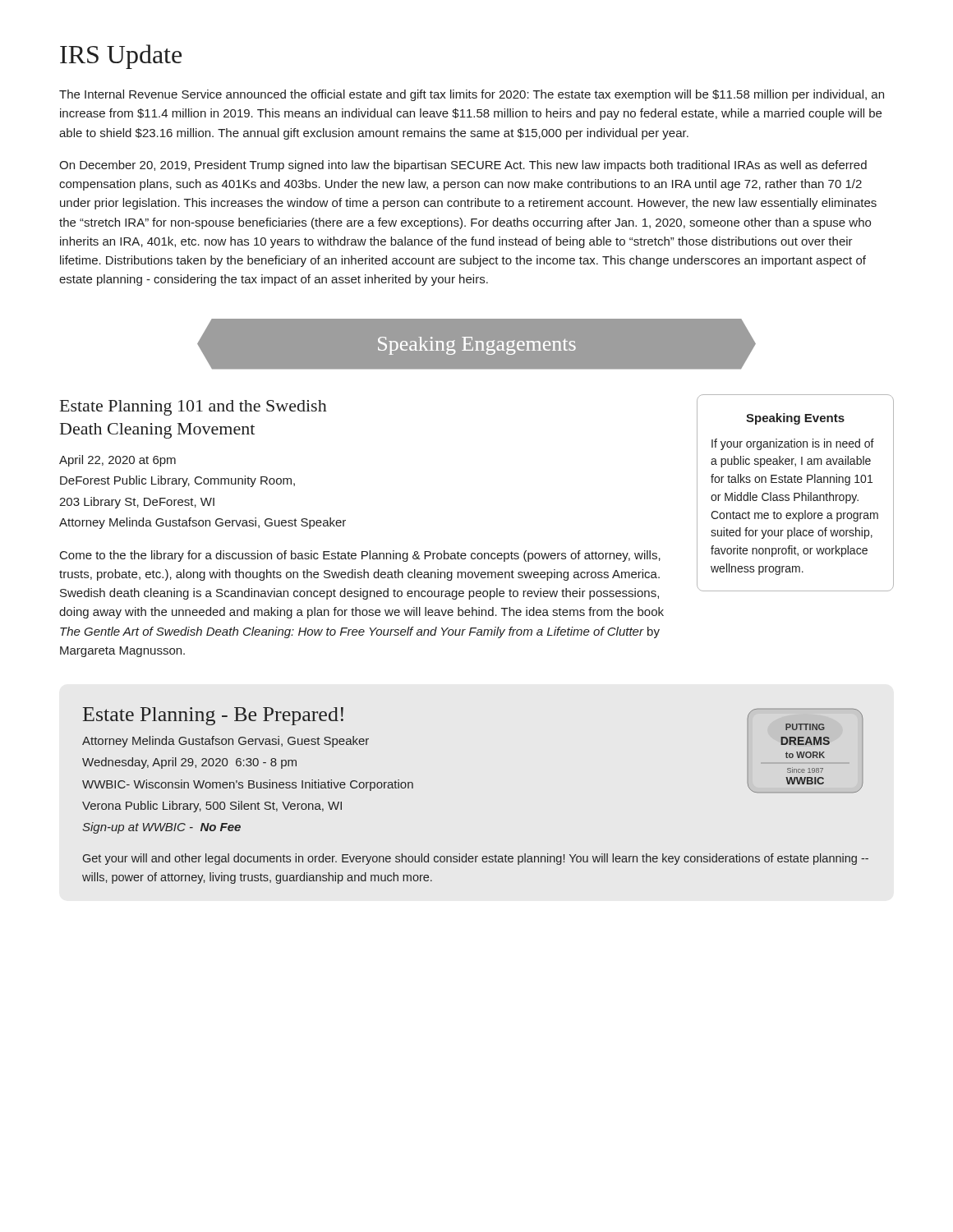Click on the passage starting "Estate Planning 101"
The image size is (953, 1232).
[x=193, y=408]
